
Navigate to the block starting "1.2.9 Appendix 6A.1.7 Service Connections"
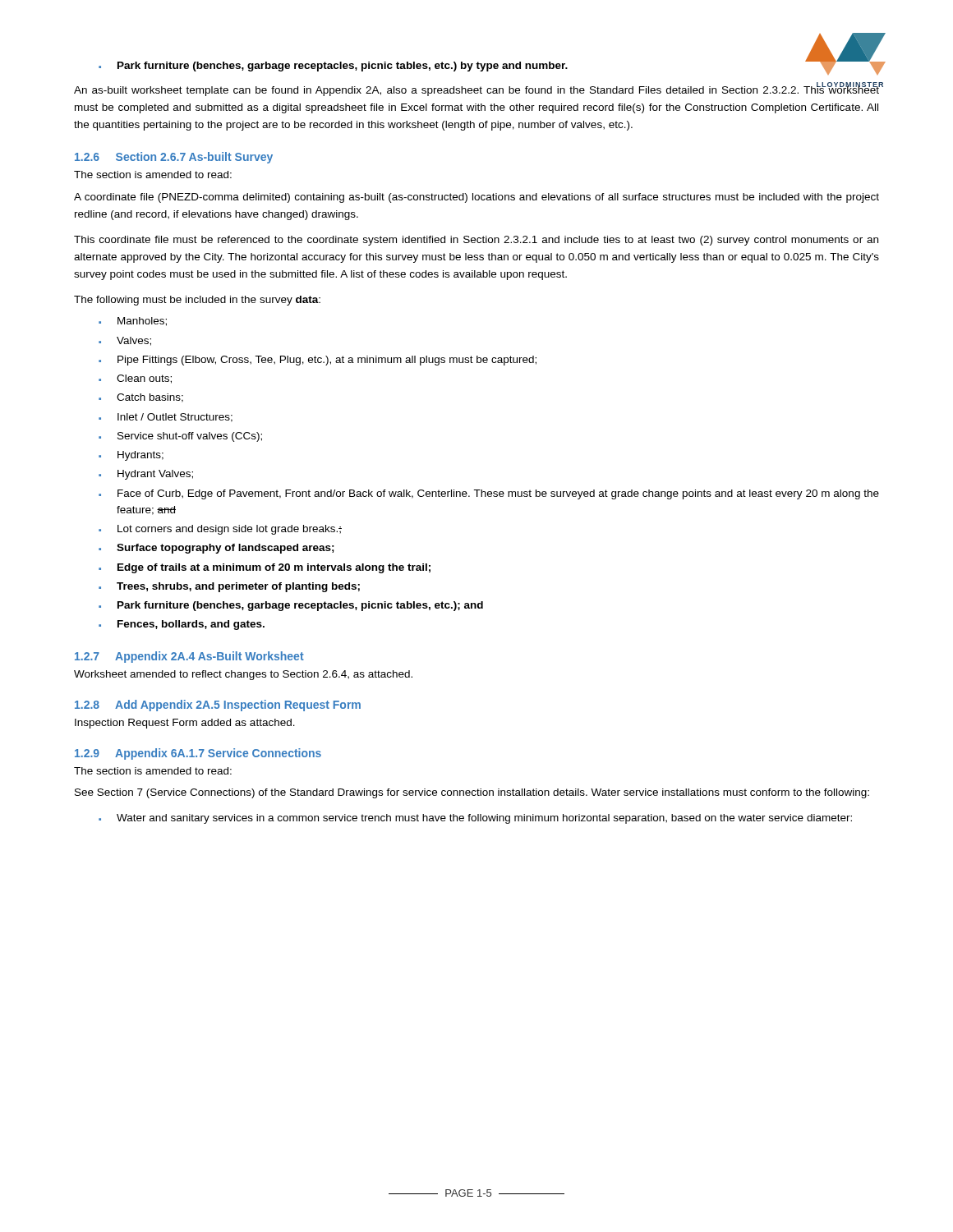pyautogui.click(x=198, y=753)
